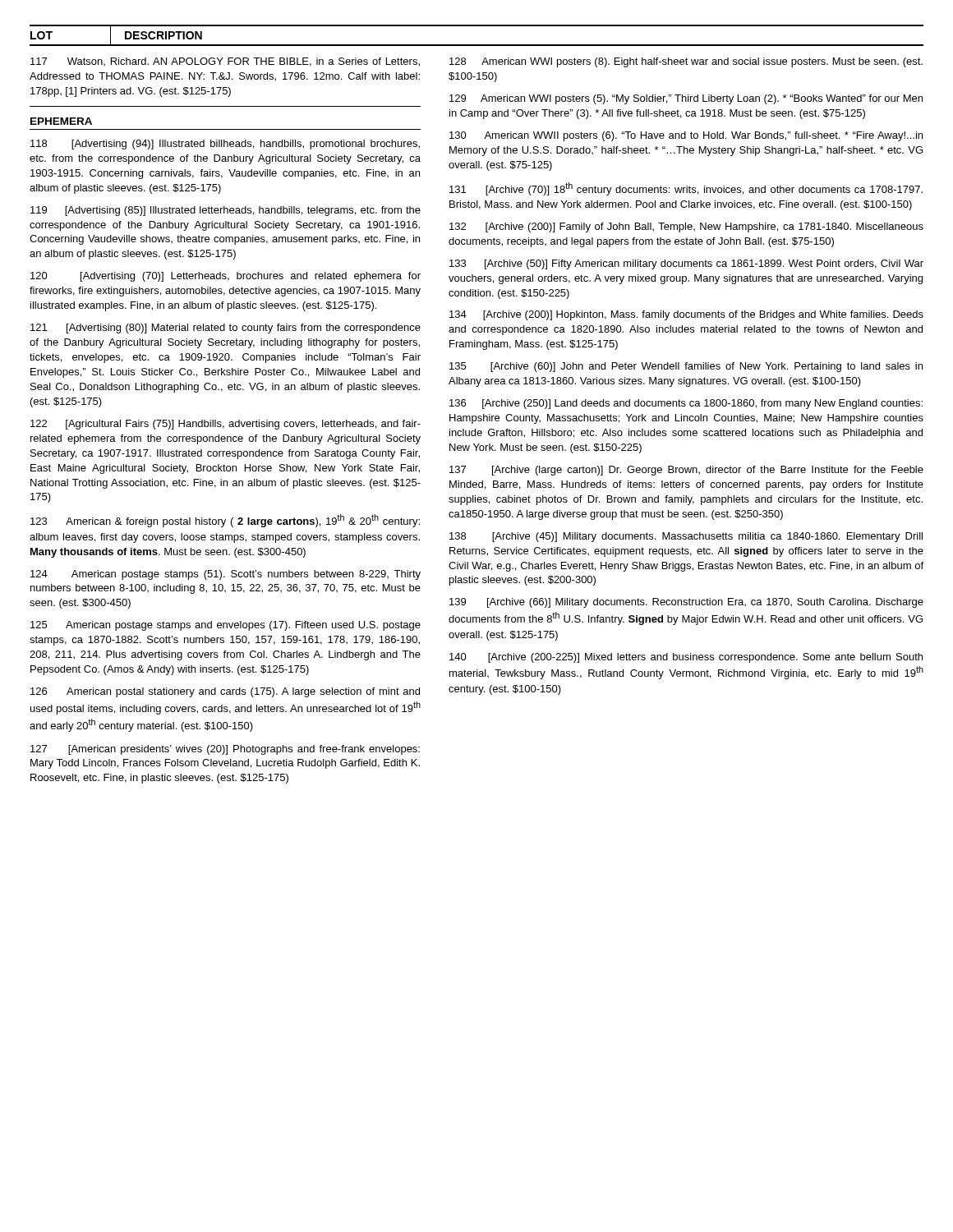Screen dimensions: 1232x953
Task: Click on the passage starting "125 American postage stamps and envelopes (17). Fifteen"
Action: (225, 647)
